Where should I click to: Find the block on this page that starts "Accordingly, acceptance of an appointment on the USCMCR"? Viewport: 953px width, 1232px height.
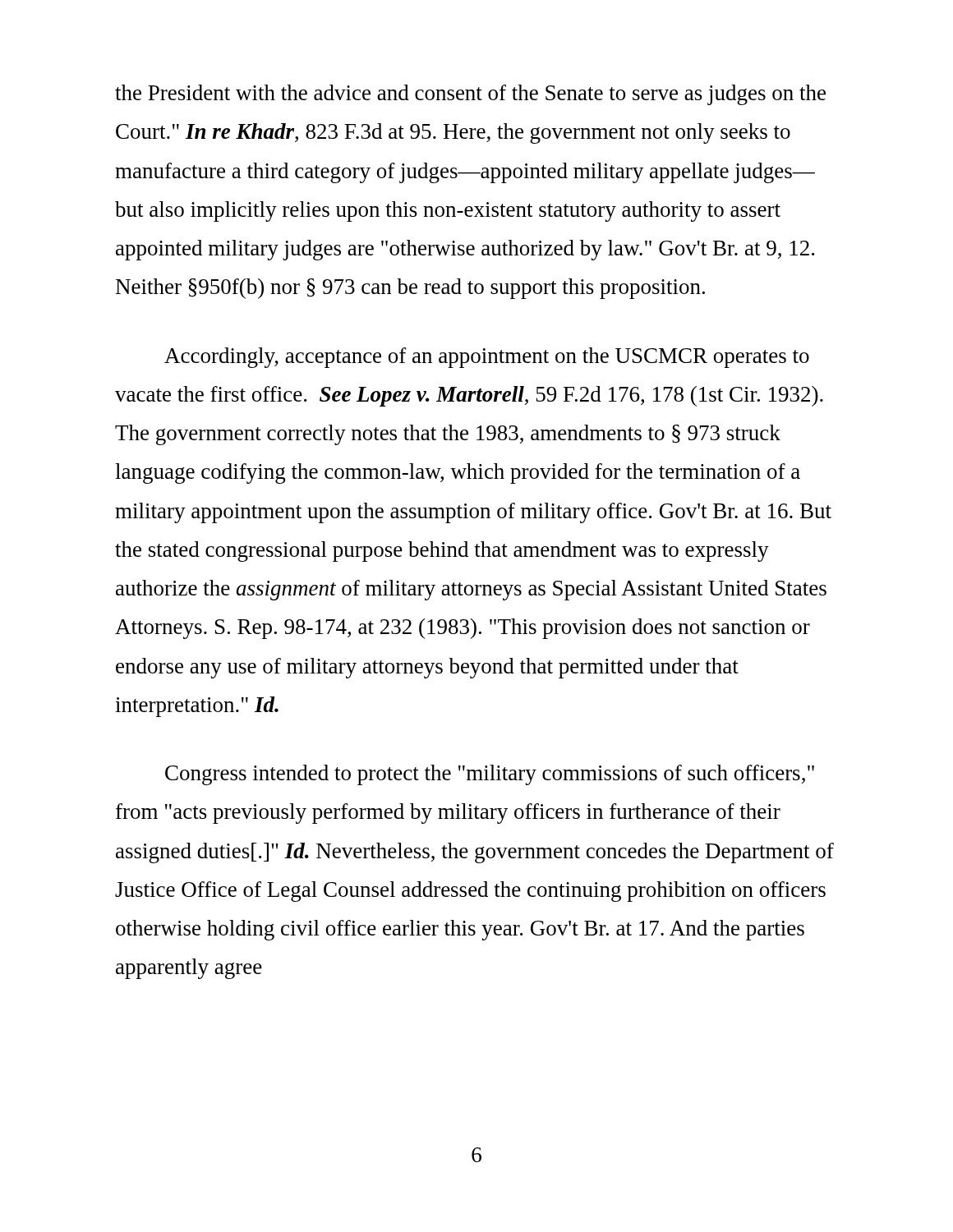coord(476,530)
